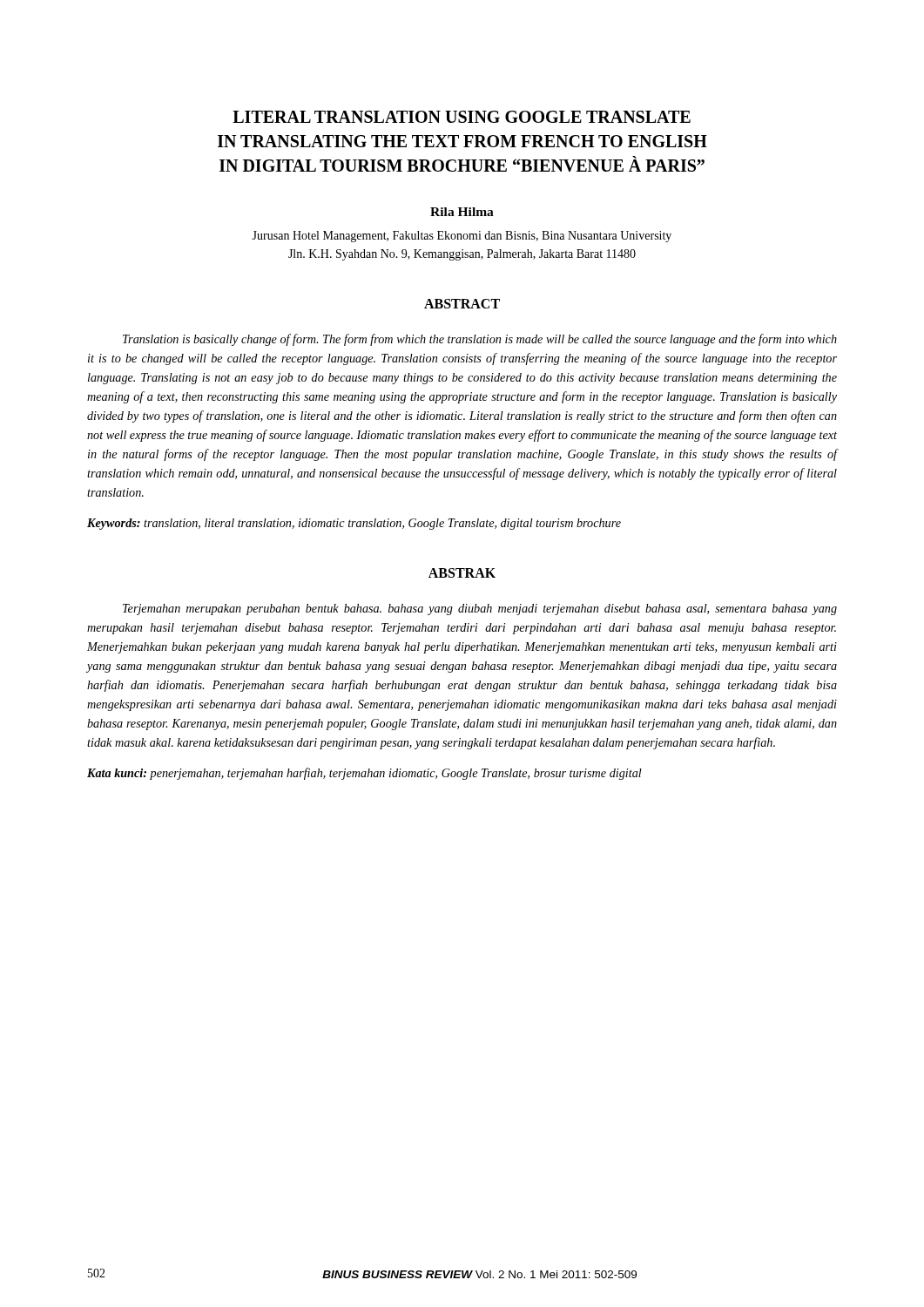The height and width of the screenshot is (1307, 924).
Task: Click the passage that begins "Rila Hilma Jurusan Hotel Management, Fakultas Ekonomi dan"
Action: pyautogui.click(x=462, y=233)
